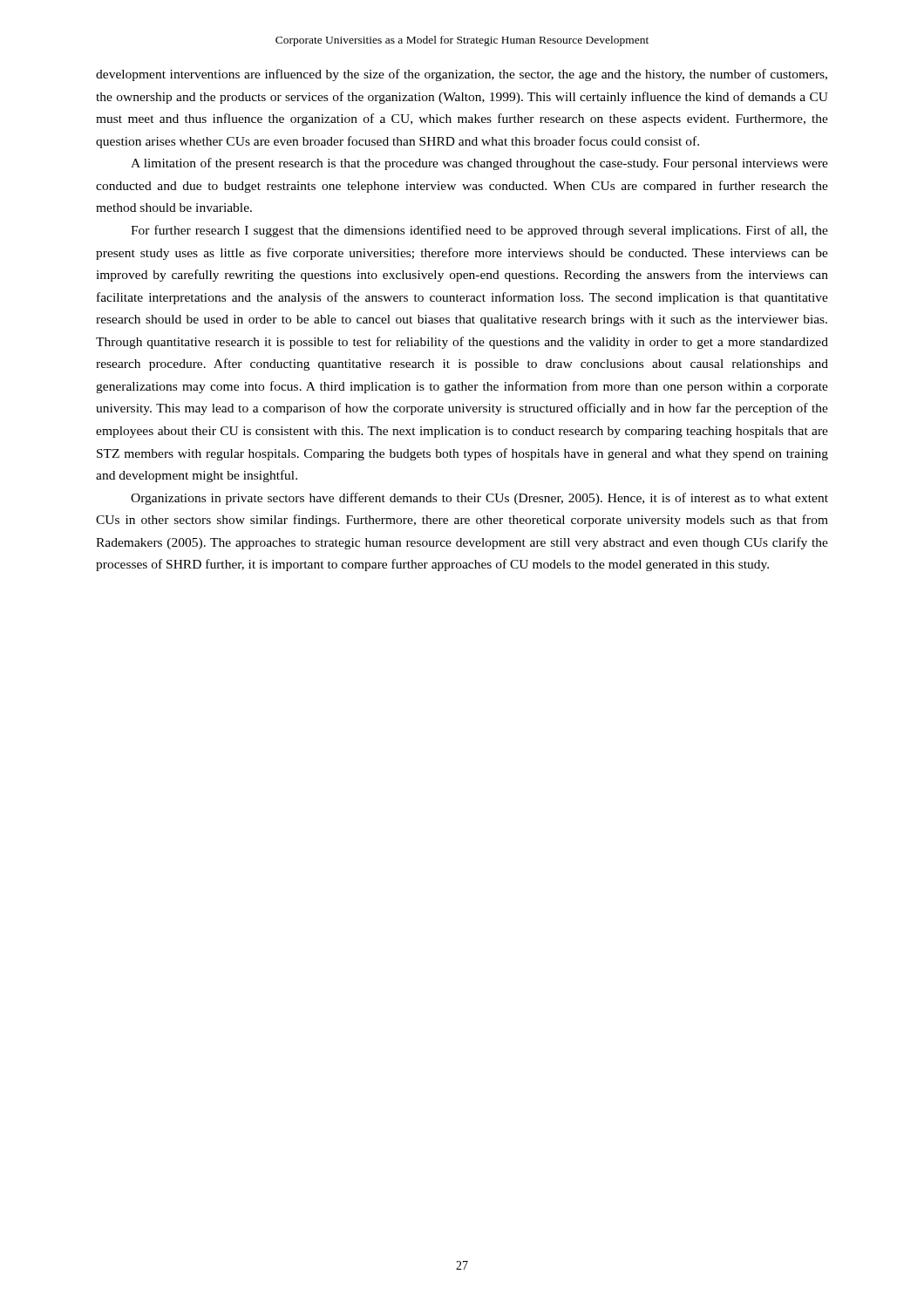Viewport: 924px width, 1308px height.
Task: Point to the region starting "A limitation of the present research"
Action: (462, 185)
